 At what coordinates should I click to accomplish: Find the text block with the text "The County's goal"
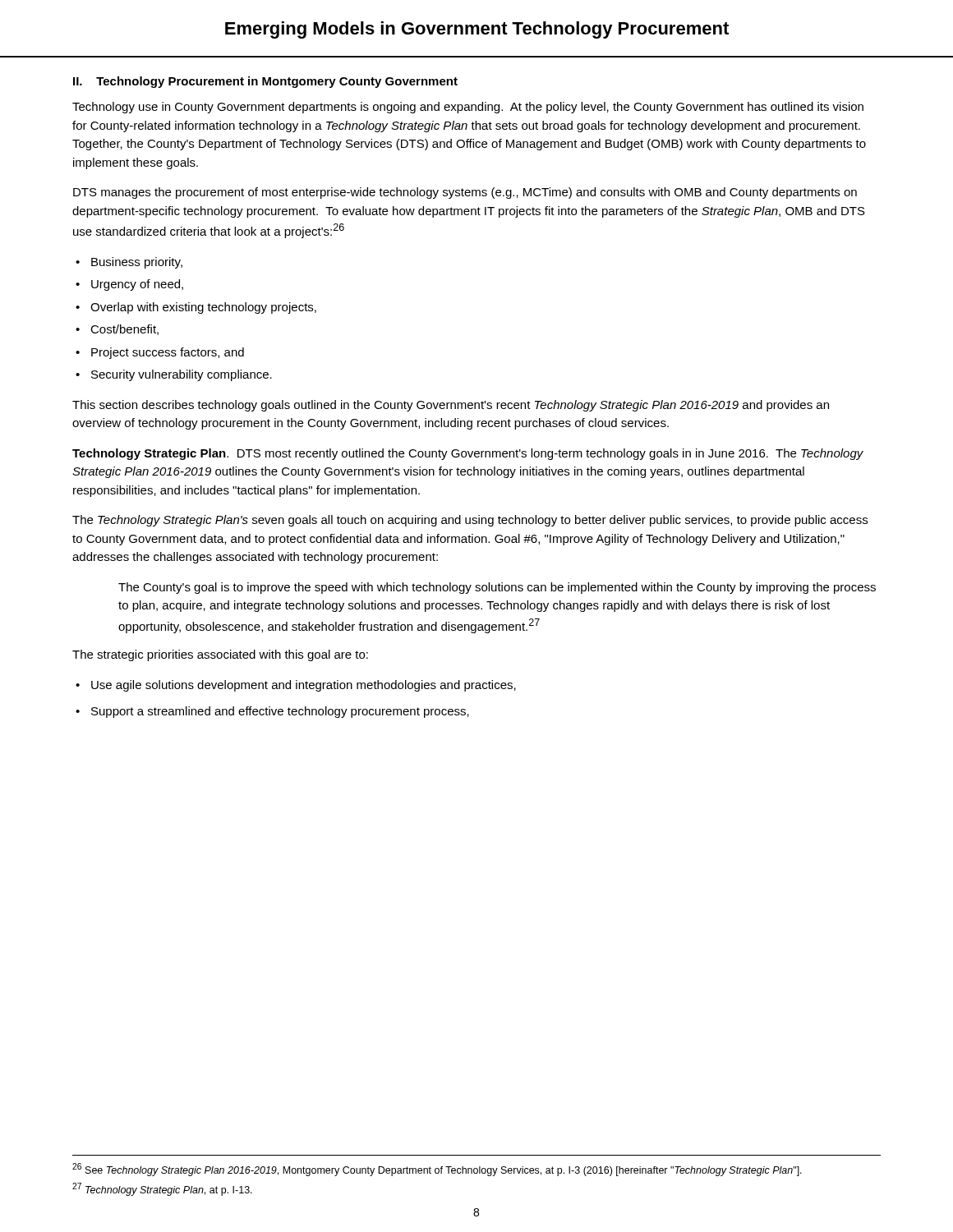pos(497,606)
